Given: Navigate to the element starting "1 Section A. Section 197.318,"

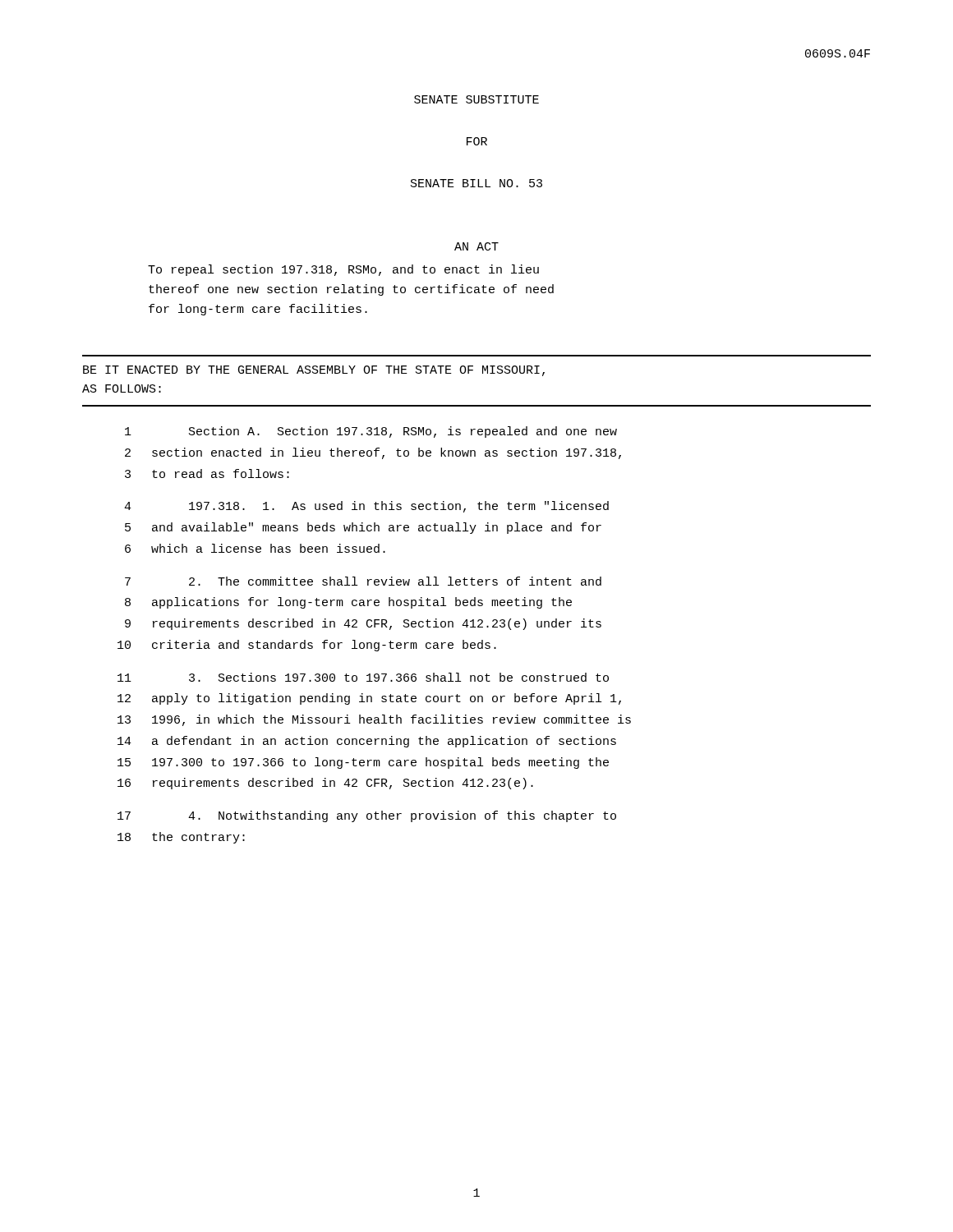Looking at the screenshot, I should click(476, 454).
